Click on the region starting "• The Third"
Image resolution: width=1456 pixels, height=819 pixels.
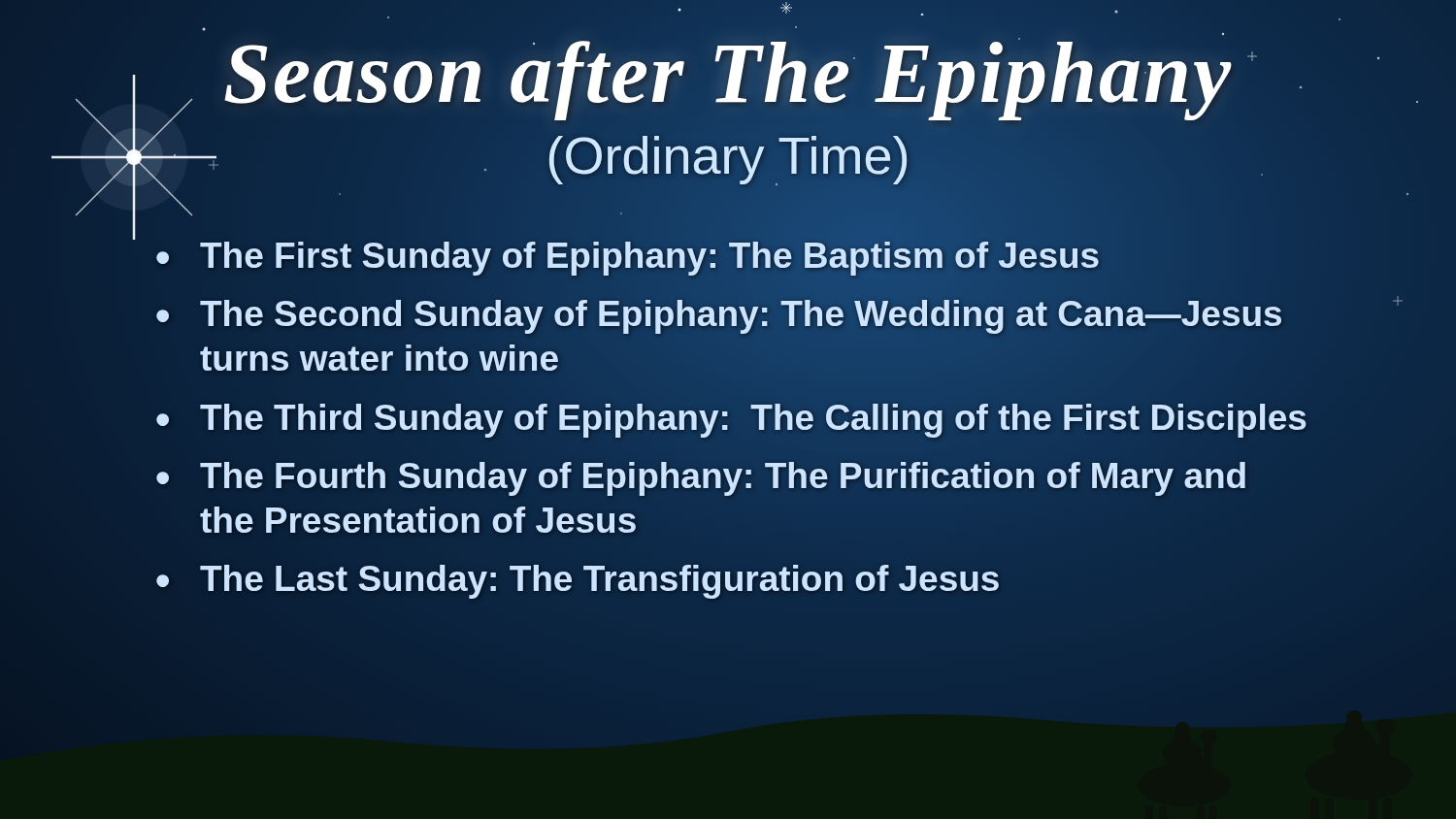tap(767, 418)
